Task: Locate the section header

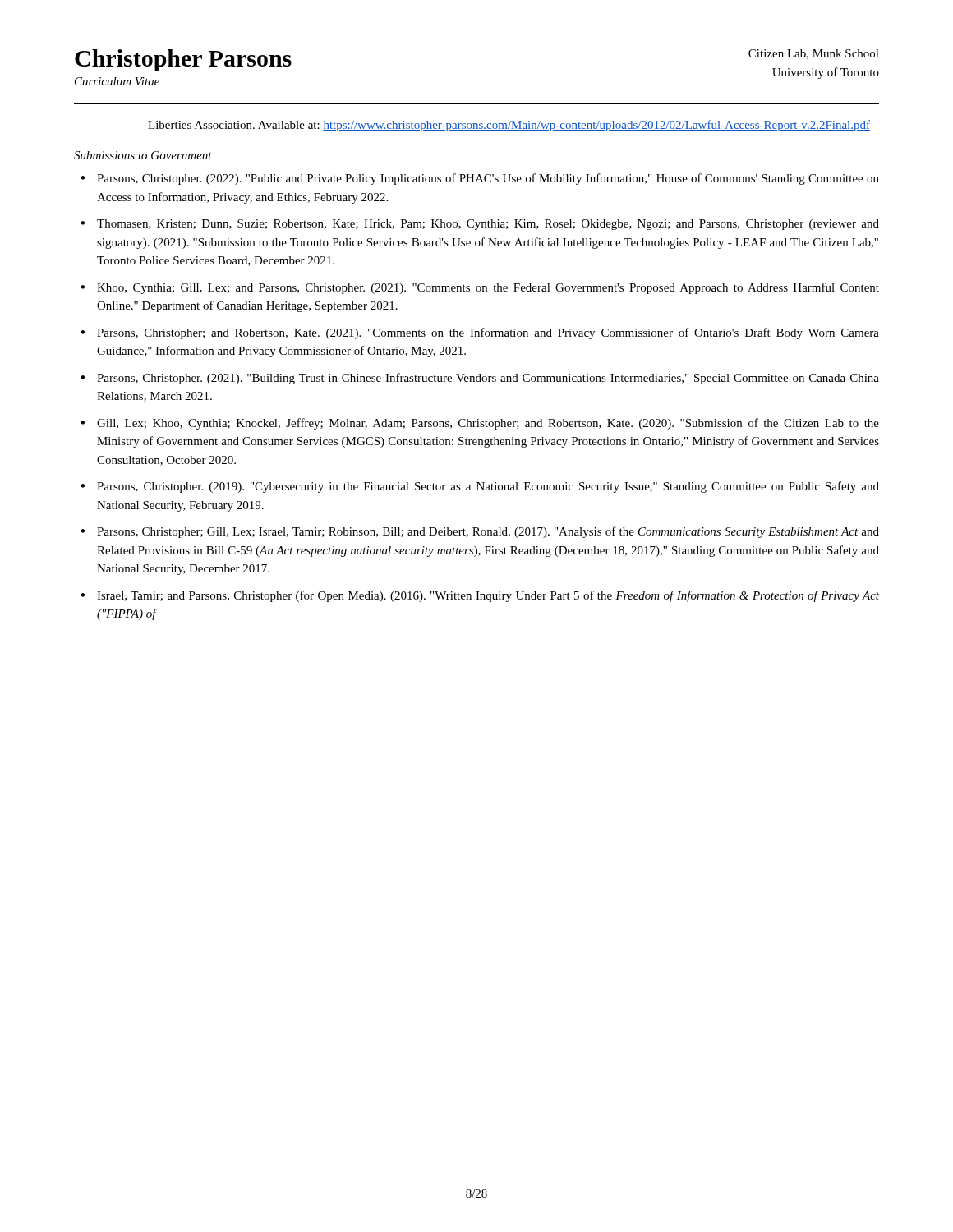Action: tap(143, 155)
